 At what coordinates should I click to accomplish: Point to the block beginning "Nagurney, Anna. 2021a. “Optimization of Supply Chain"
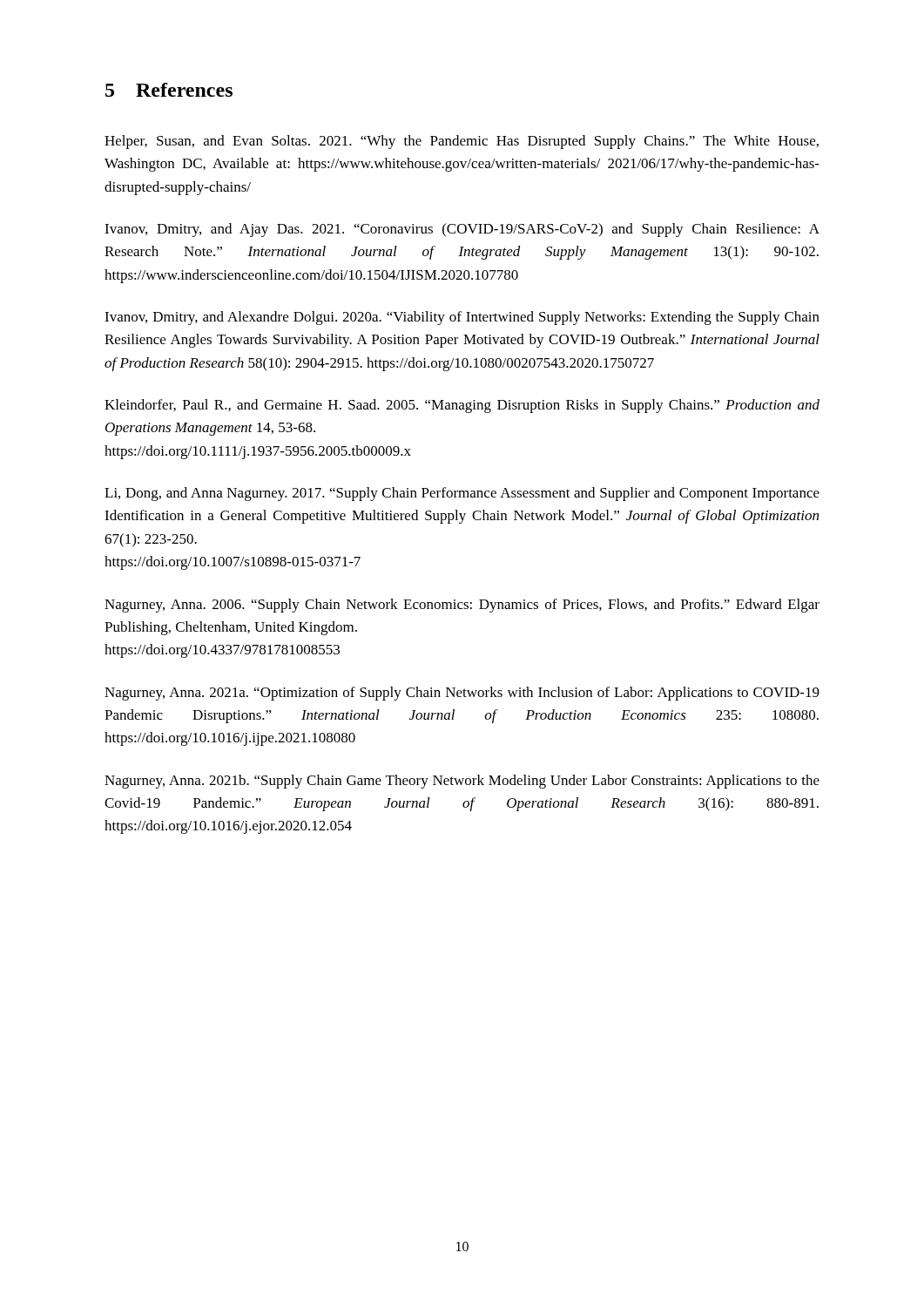coord(462,715)
